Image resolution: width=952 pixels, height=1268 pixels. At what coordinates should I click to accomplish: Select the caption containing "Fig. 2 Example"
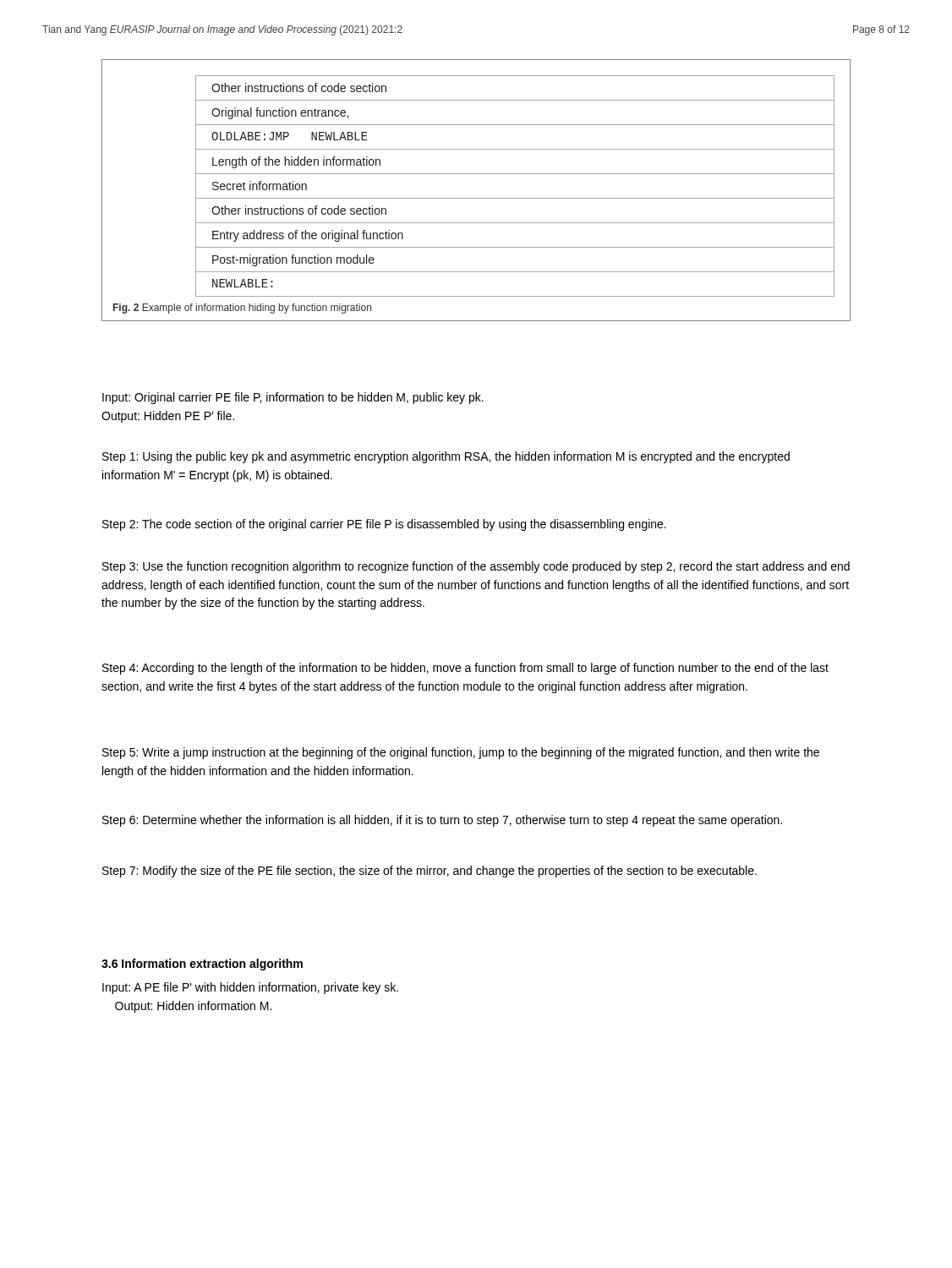(242, 308)
